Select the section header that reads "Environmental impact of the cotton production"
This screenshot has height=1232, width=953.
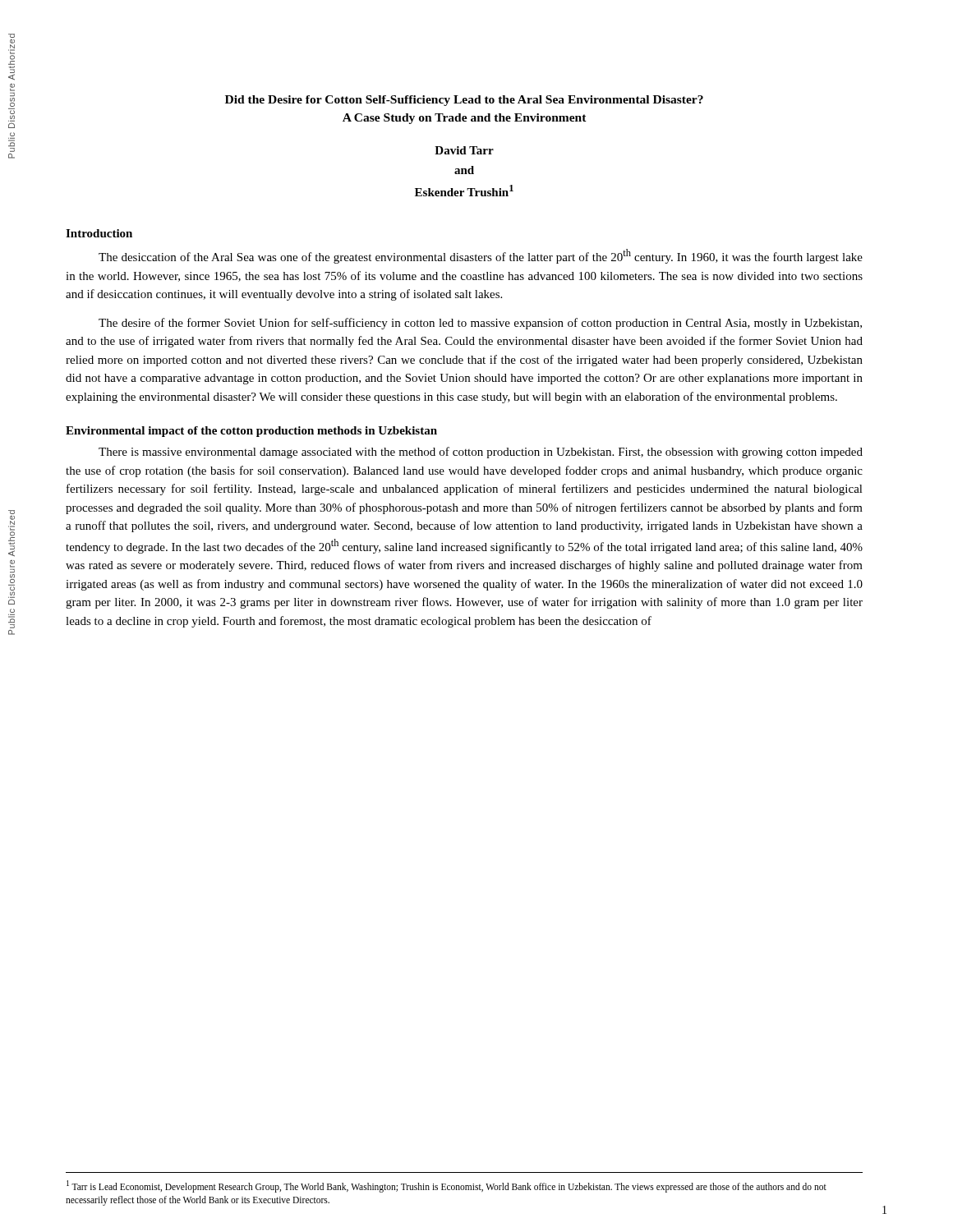[251, 431]
